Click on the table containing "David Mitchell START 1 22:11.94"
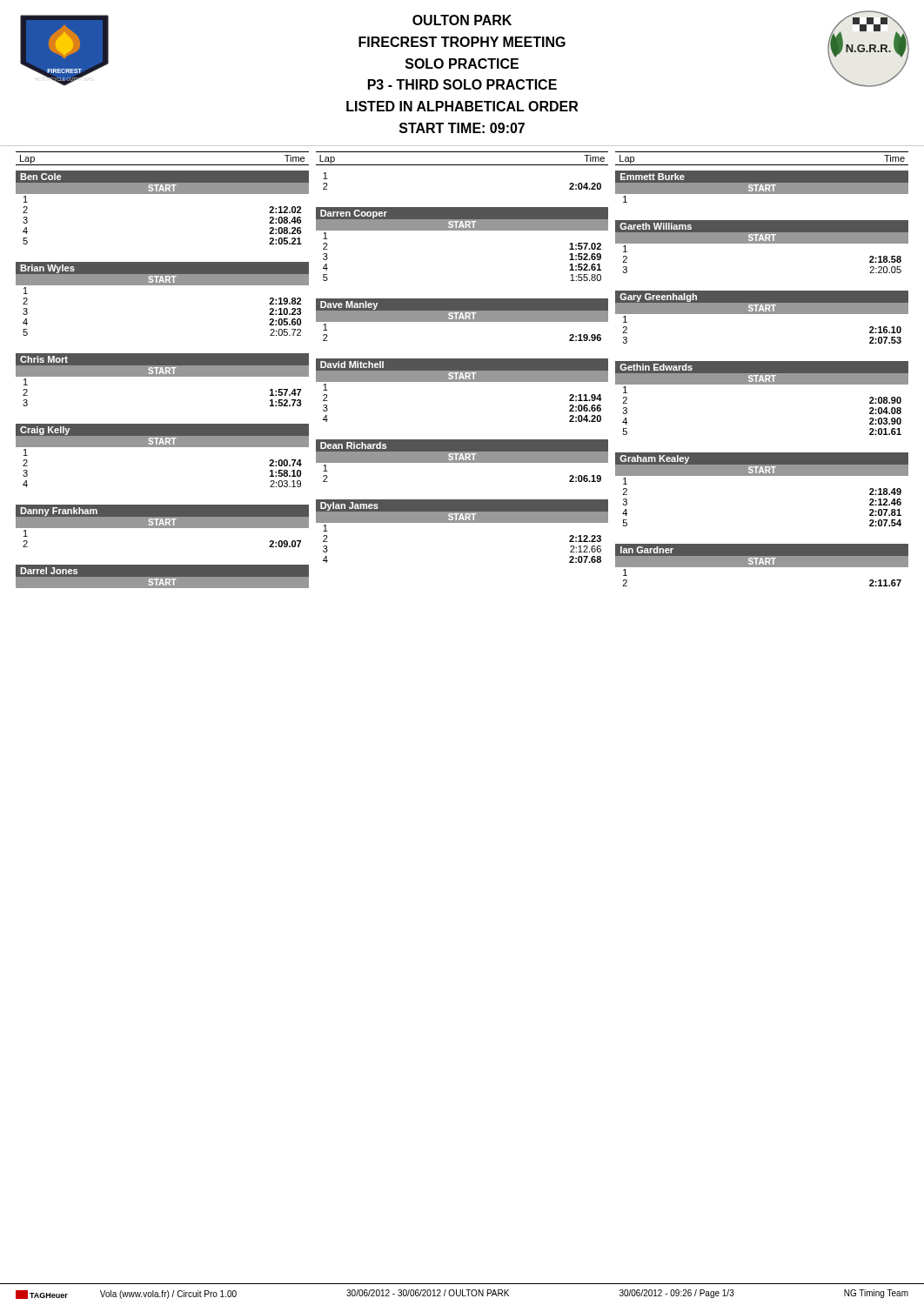Viewport: 924px width, 1305px height. point(462,391)
